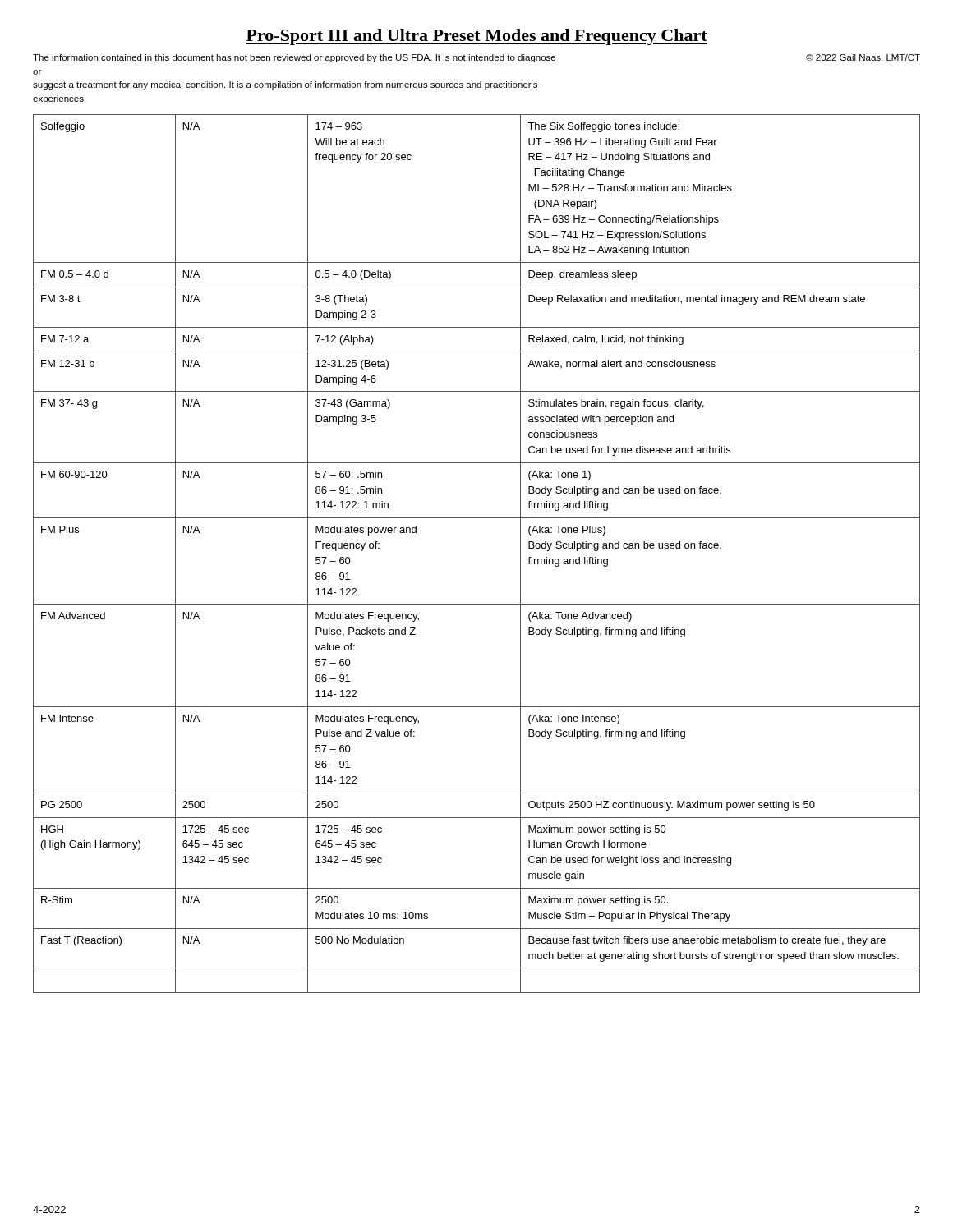Screen dimensions: 1232x953
Task: Click on the table containing "Maximum power setting"
Action: click(x=476, y=554)
